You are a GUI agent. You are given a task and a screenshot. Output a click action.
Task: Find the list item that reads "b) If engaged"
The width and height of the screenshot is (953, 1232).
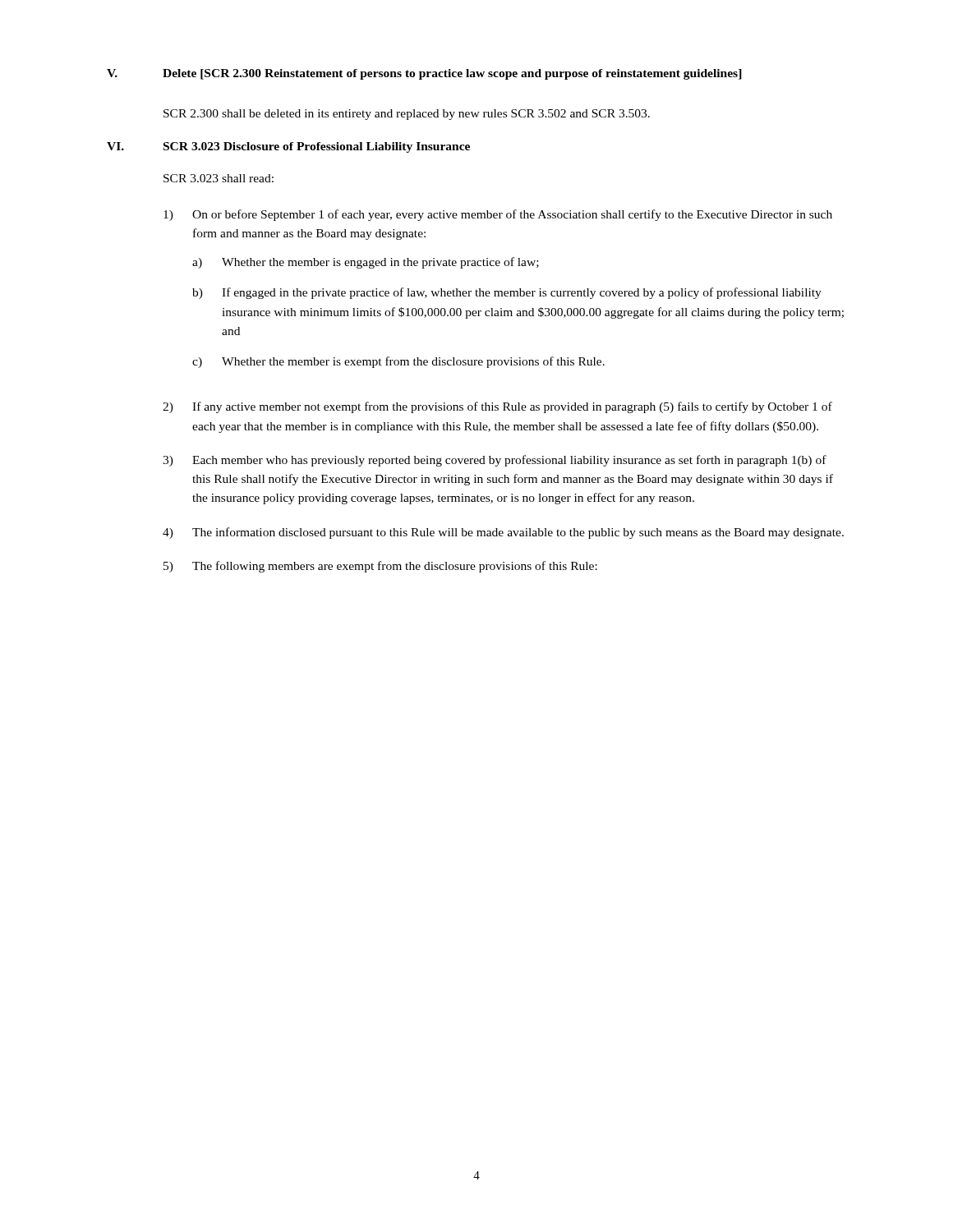click(519, 311)
